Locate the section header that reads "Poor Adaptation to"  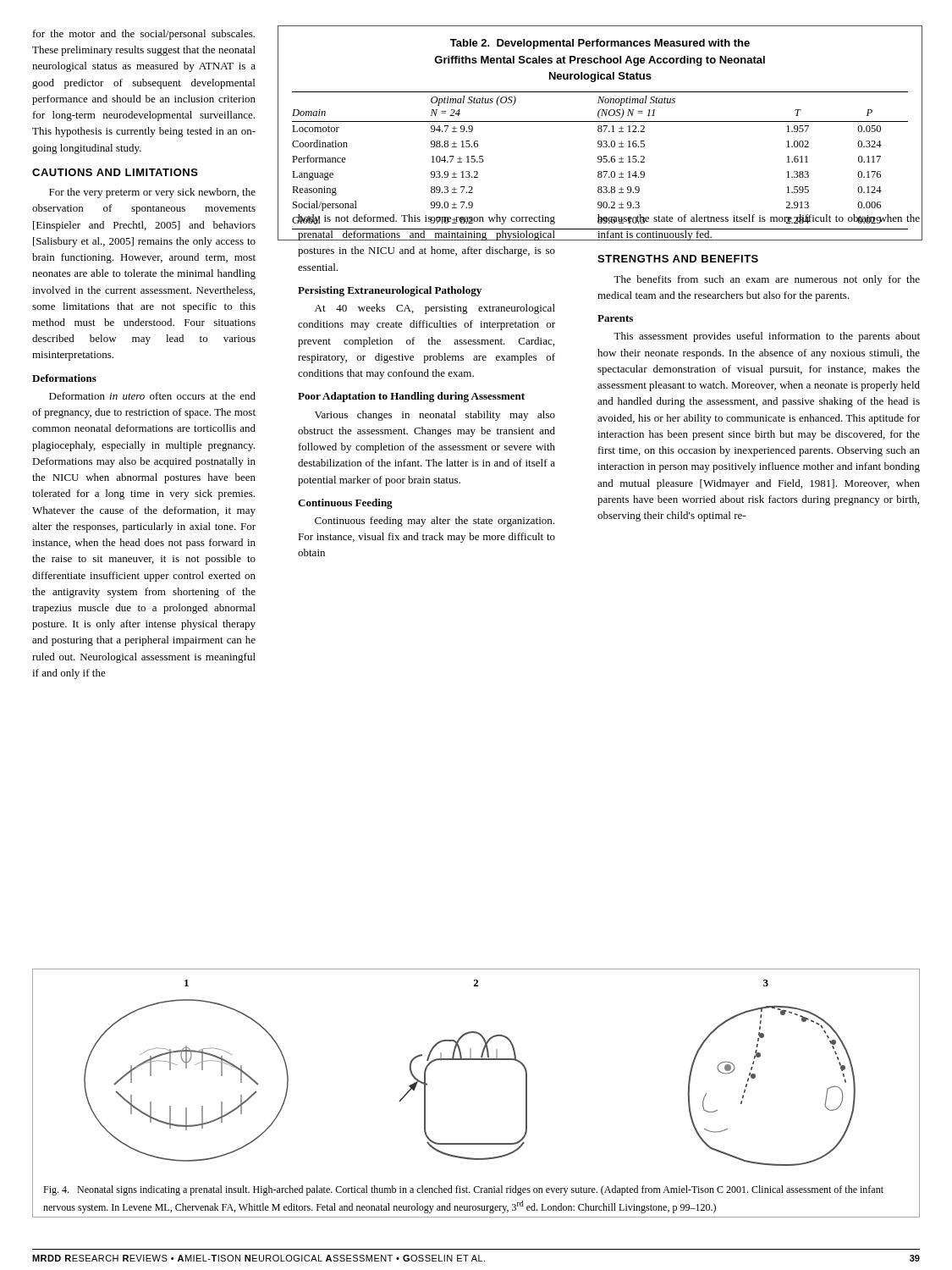pos(411,396)
